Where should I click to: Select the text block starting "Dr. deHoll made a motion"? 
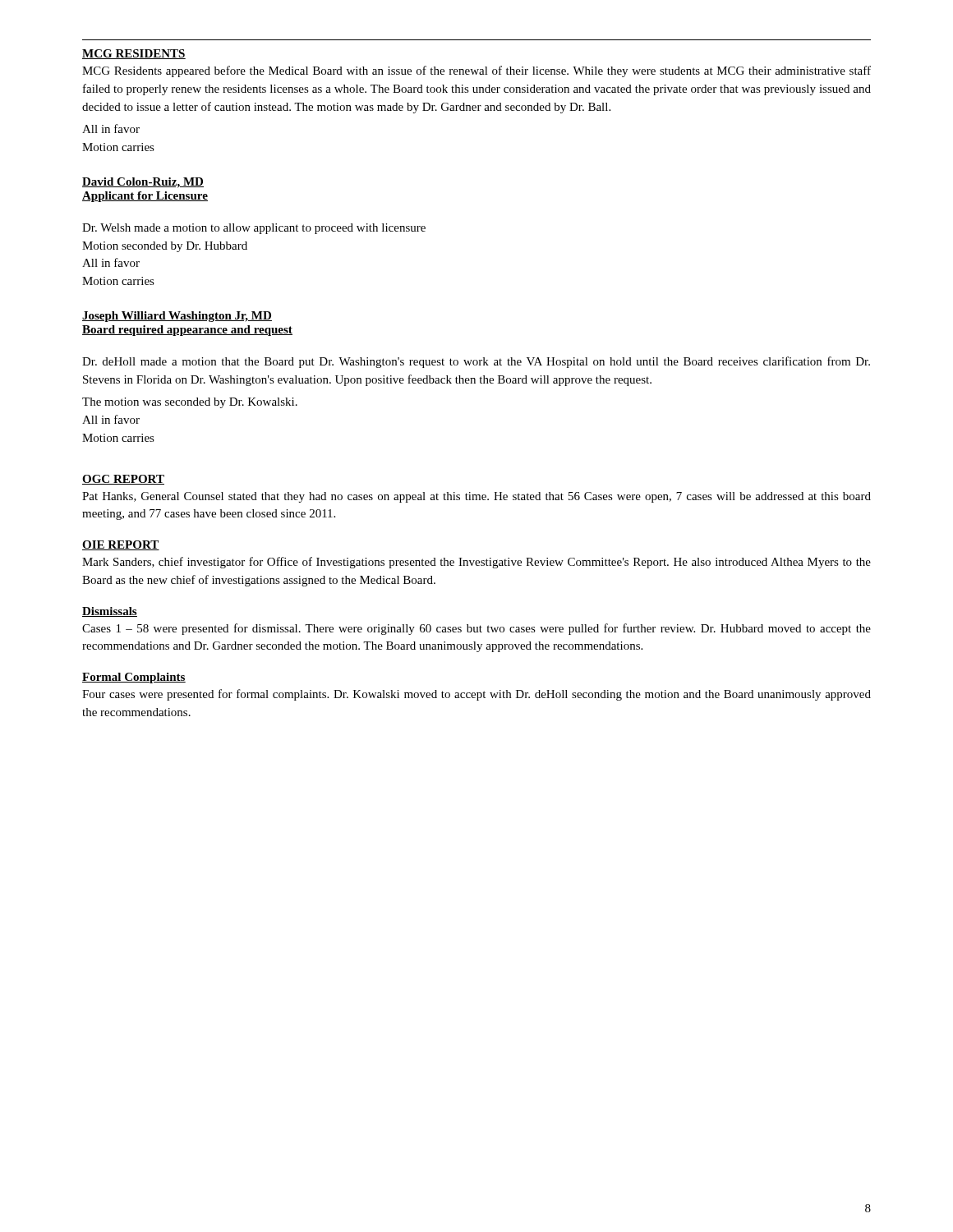click(x=476, y=362)
